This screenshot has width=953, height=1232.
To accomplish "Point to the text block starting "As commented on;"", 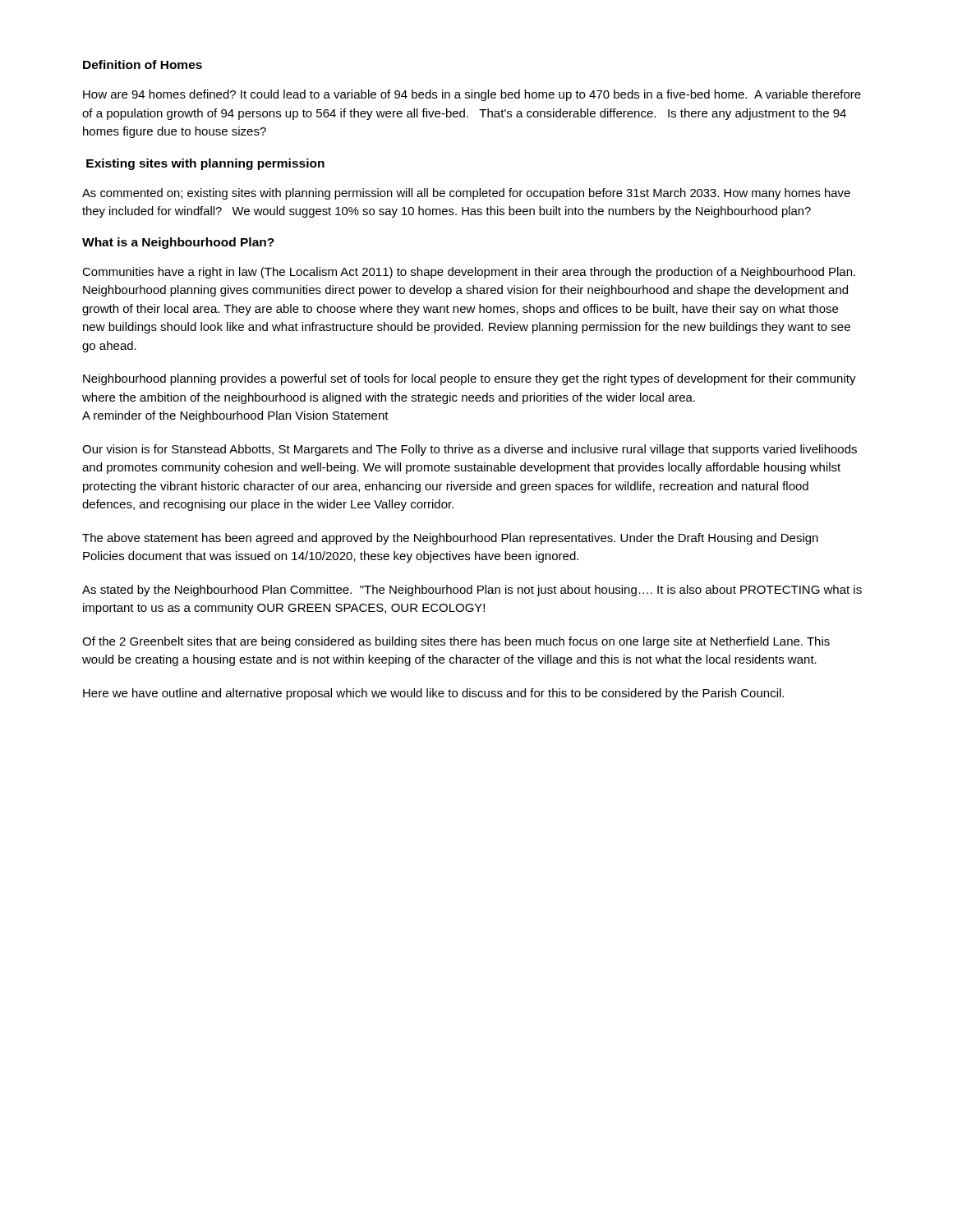I will (x=466, y=202).
